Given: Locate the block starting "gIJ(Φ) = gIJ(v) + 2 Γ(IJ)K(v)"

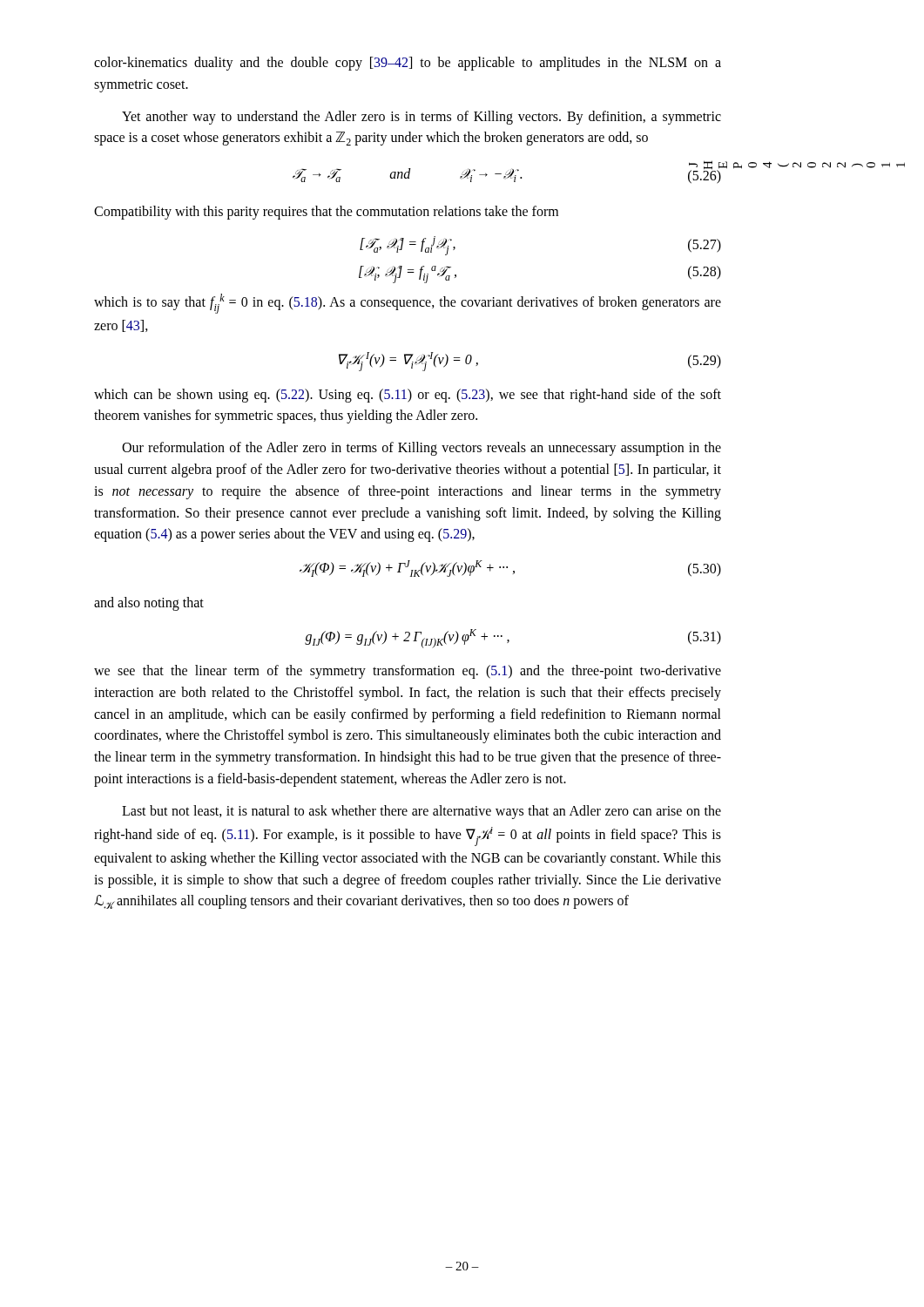Looking at the screenshot, I should click(x=408, y=637).
